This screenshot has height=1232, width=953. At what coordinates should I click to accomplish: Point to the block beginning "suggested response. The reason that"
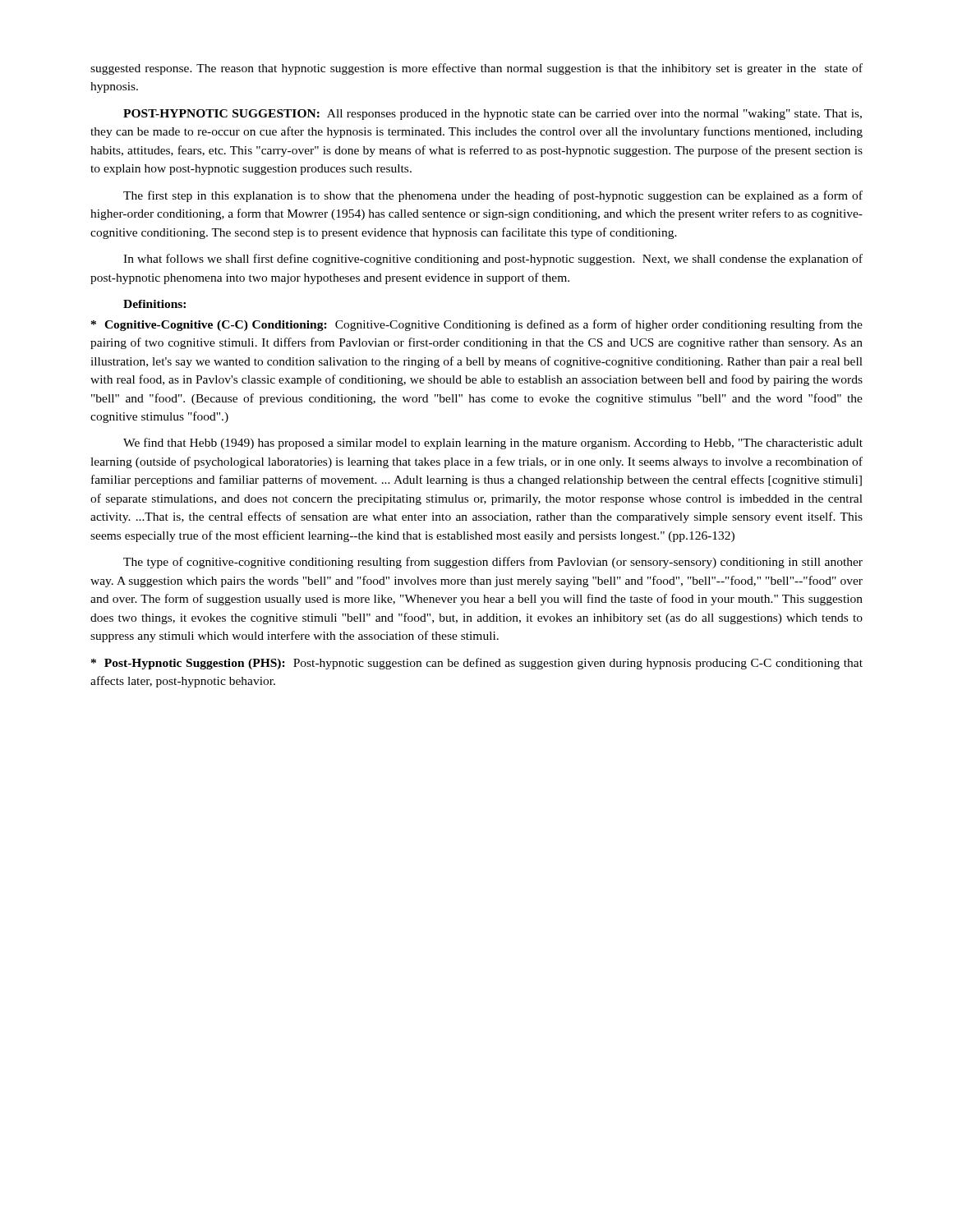(476, 78)
